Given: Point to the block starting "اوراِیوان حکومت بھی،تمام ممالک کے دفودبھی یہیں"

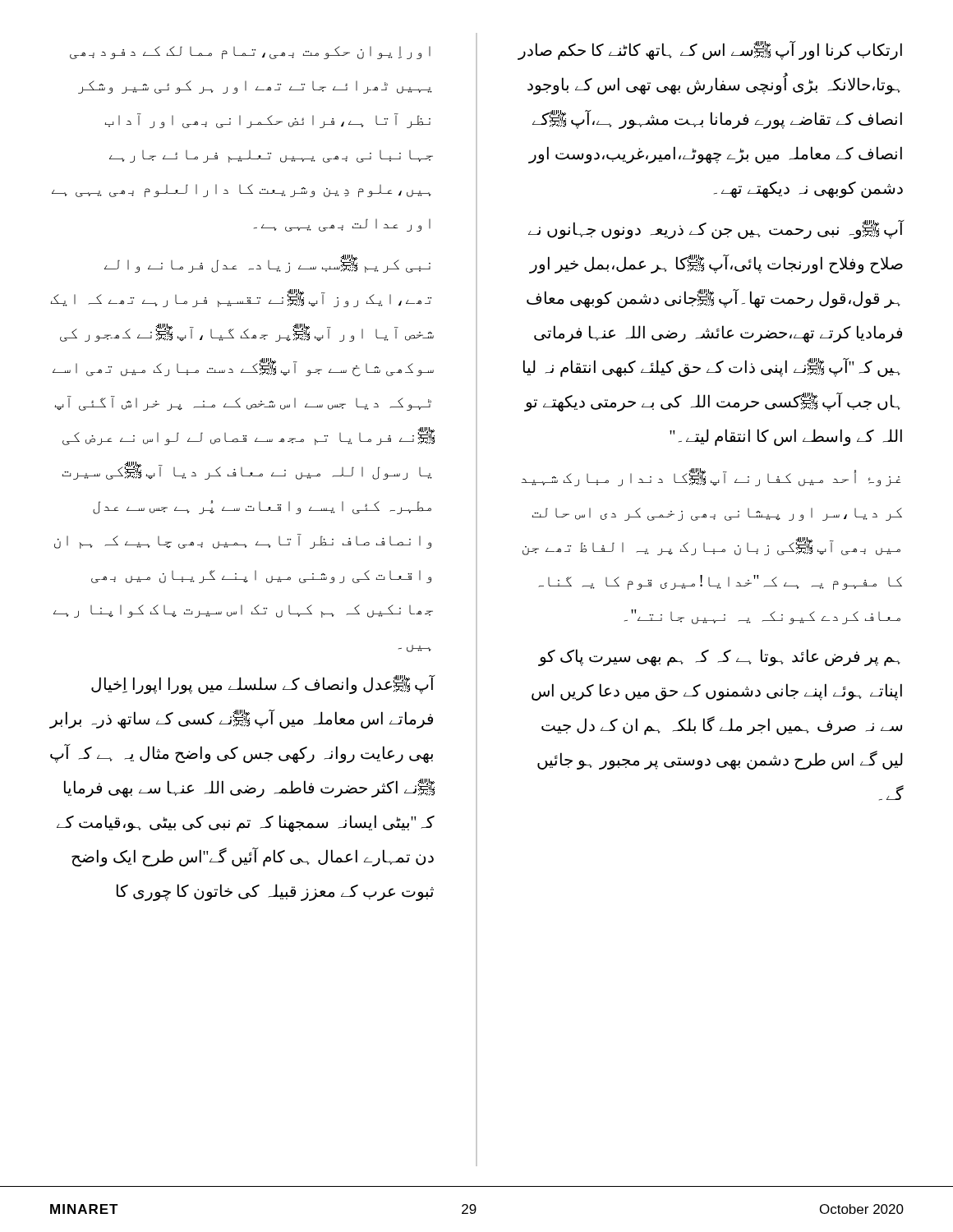Looking at the screenshot, I should 242,471.
